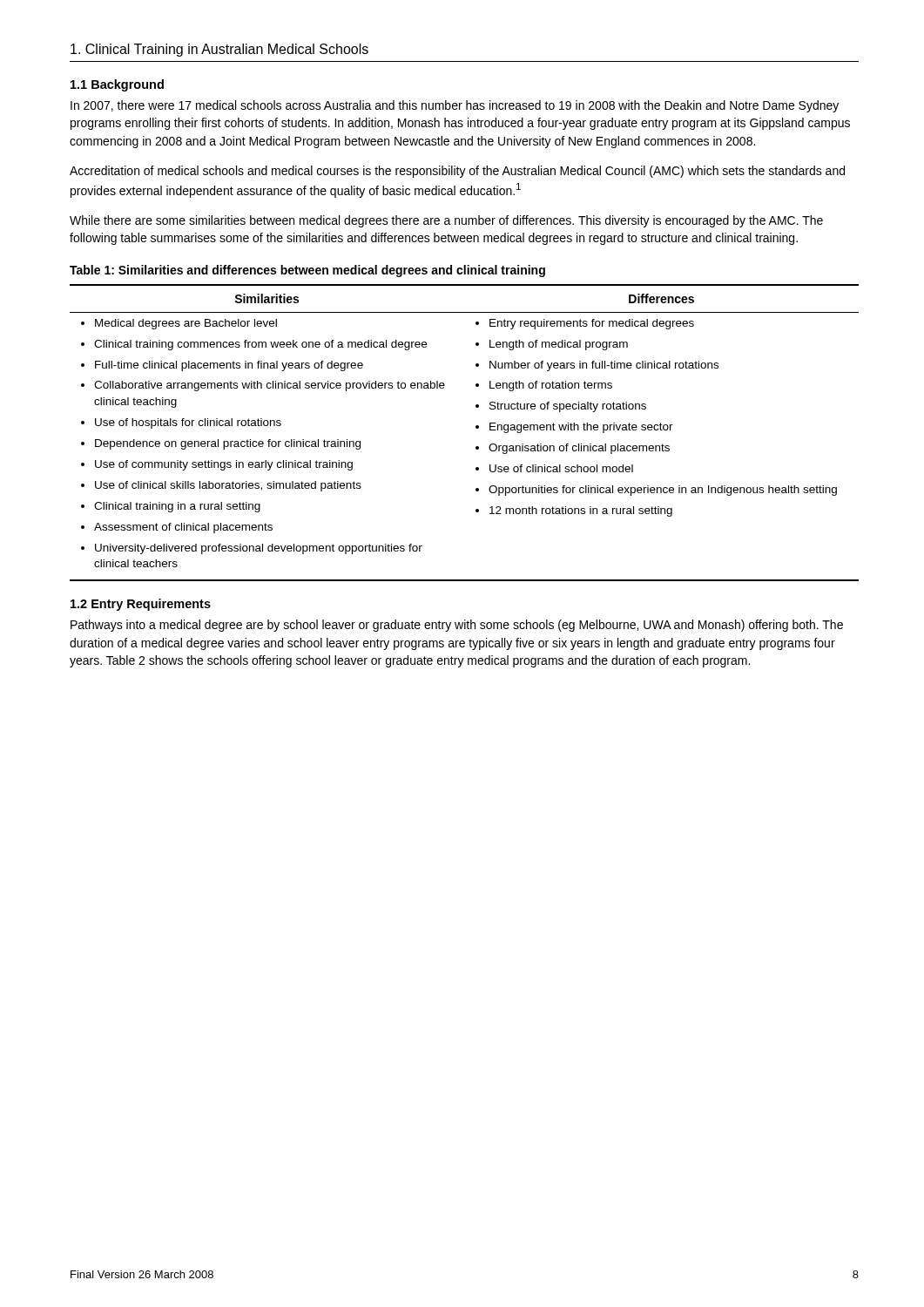Image resolution: width=924 pixels, height=1307 pixels.
Task: Click on the text starting "1.1 Background"
Action: [117, 85]
